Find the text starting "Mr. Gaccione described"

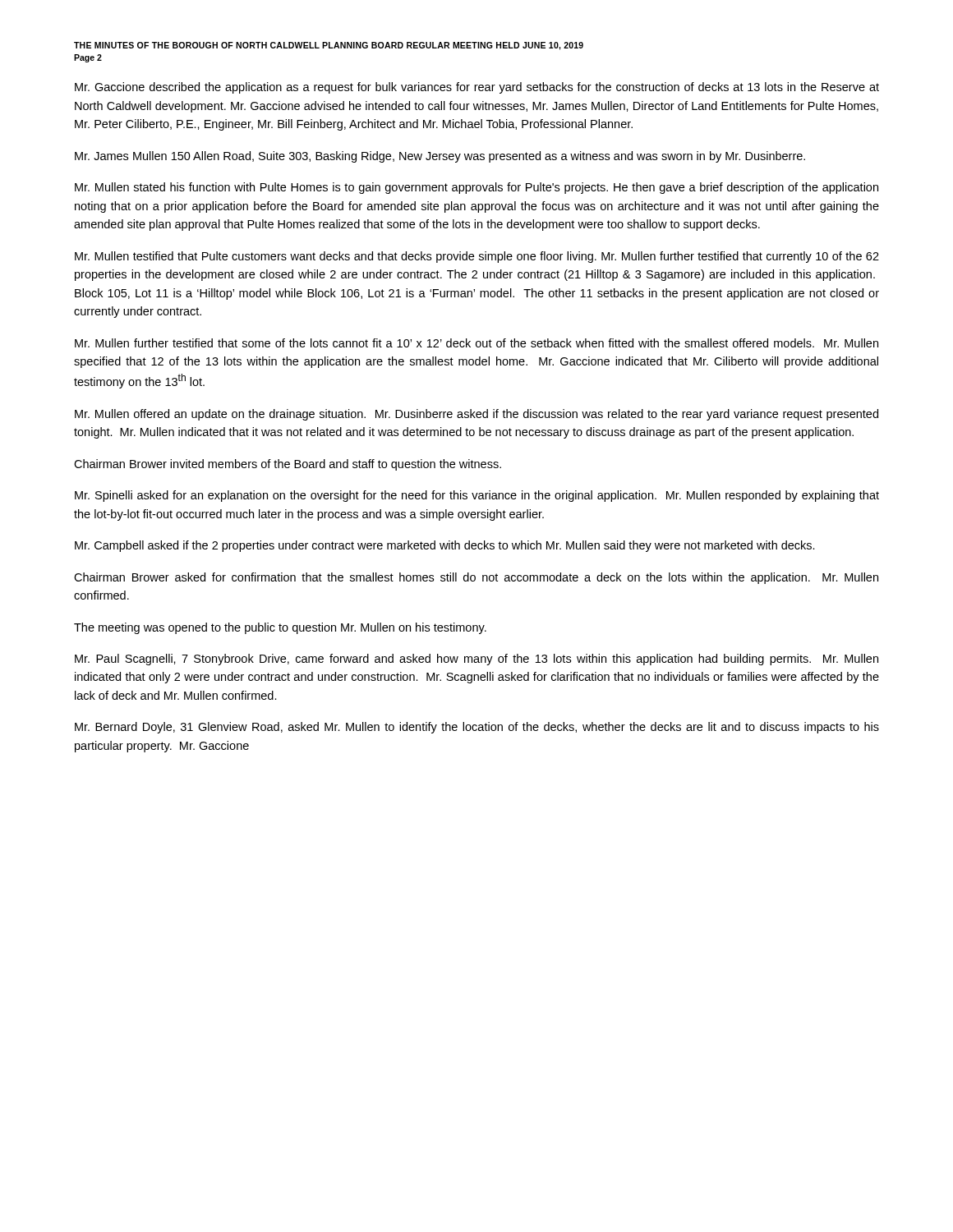[x=476, y=106]
